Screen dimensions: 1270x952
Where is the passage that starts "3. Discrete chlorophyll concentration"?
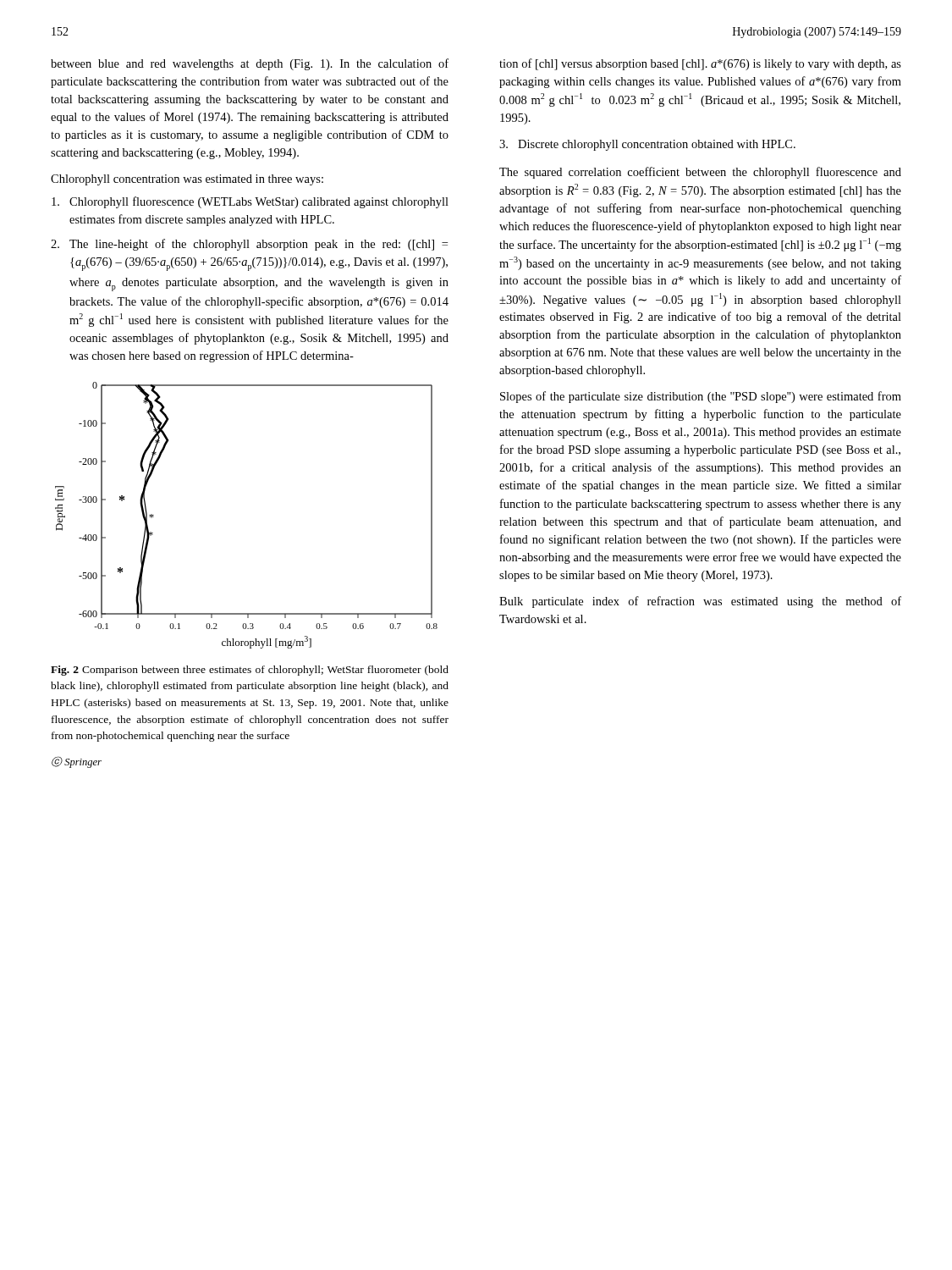pyautogui.click(x=700, y=144)
